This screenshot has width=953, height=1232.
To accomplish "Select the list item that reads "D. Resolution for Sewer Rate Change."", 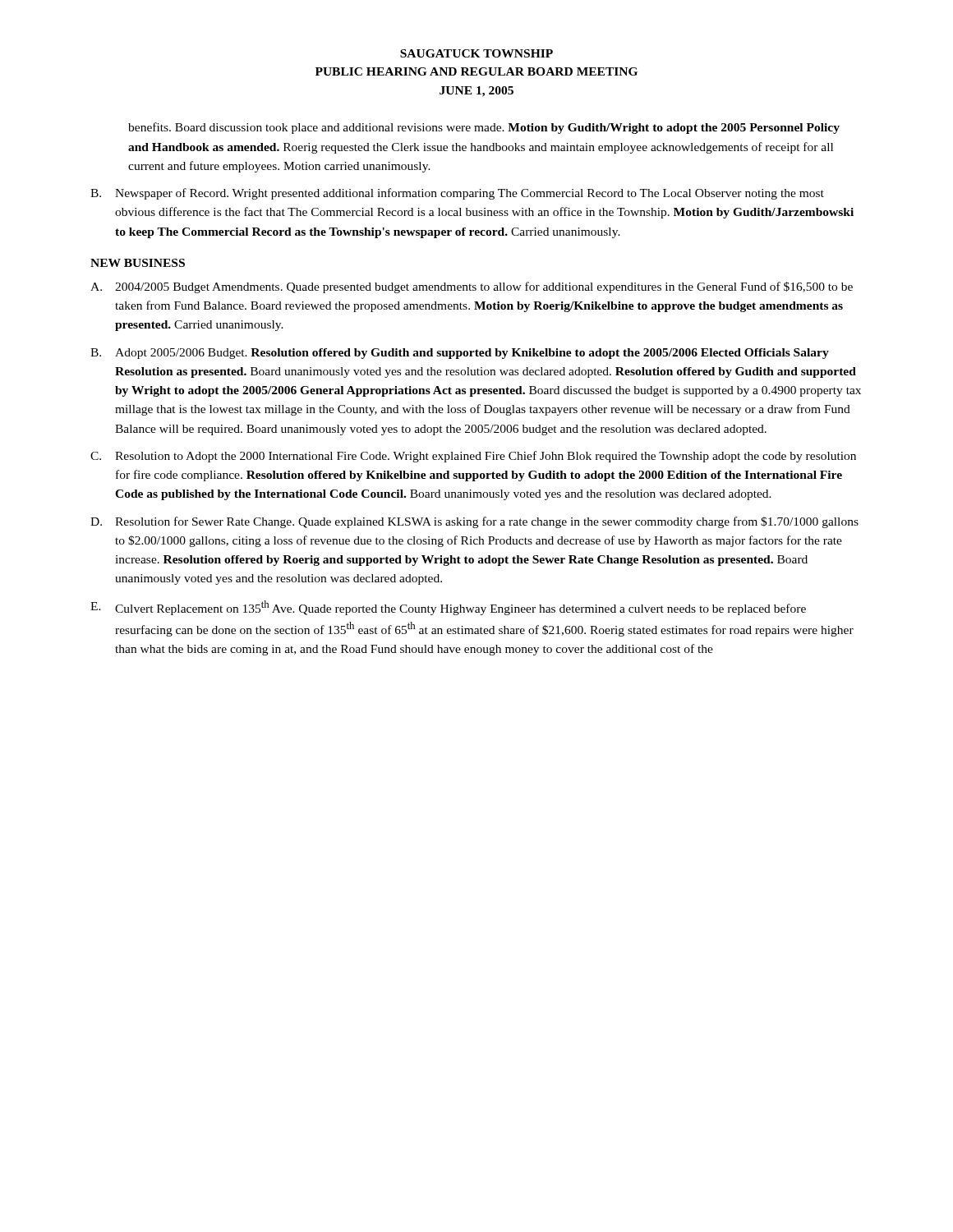I will (x=476, y=550).
